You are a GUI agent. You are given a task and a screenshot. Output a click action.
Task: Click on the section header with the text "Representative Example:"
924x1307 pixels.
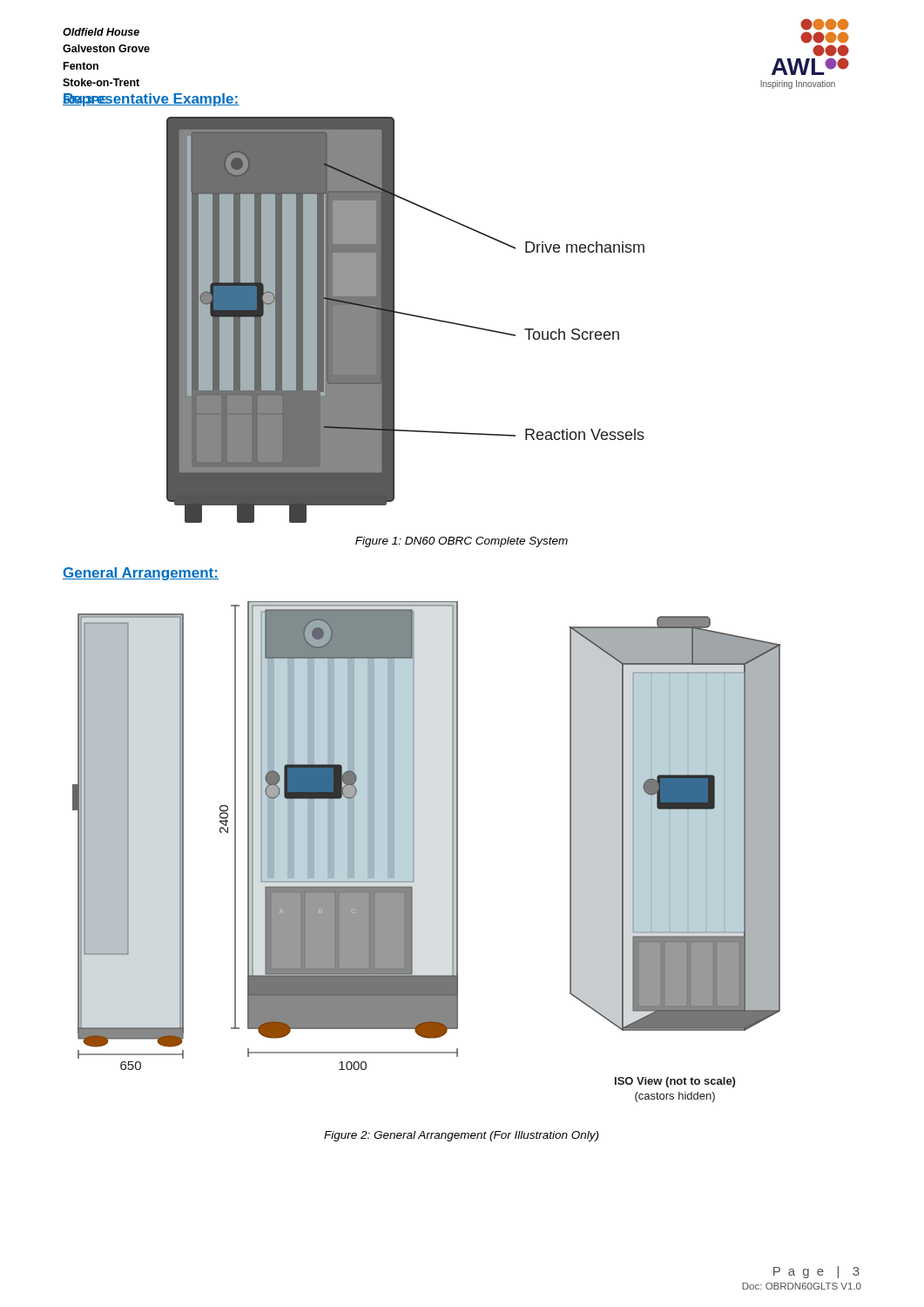coord(151,99)
